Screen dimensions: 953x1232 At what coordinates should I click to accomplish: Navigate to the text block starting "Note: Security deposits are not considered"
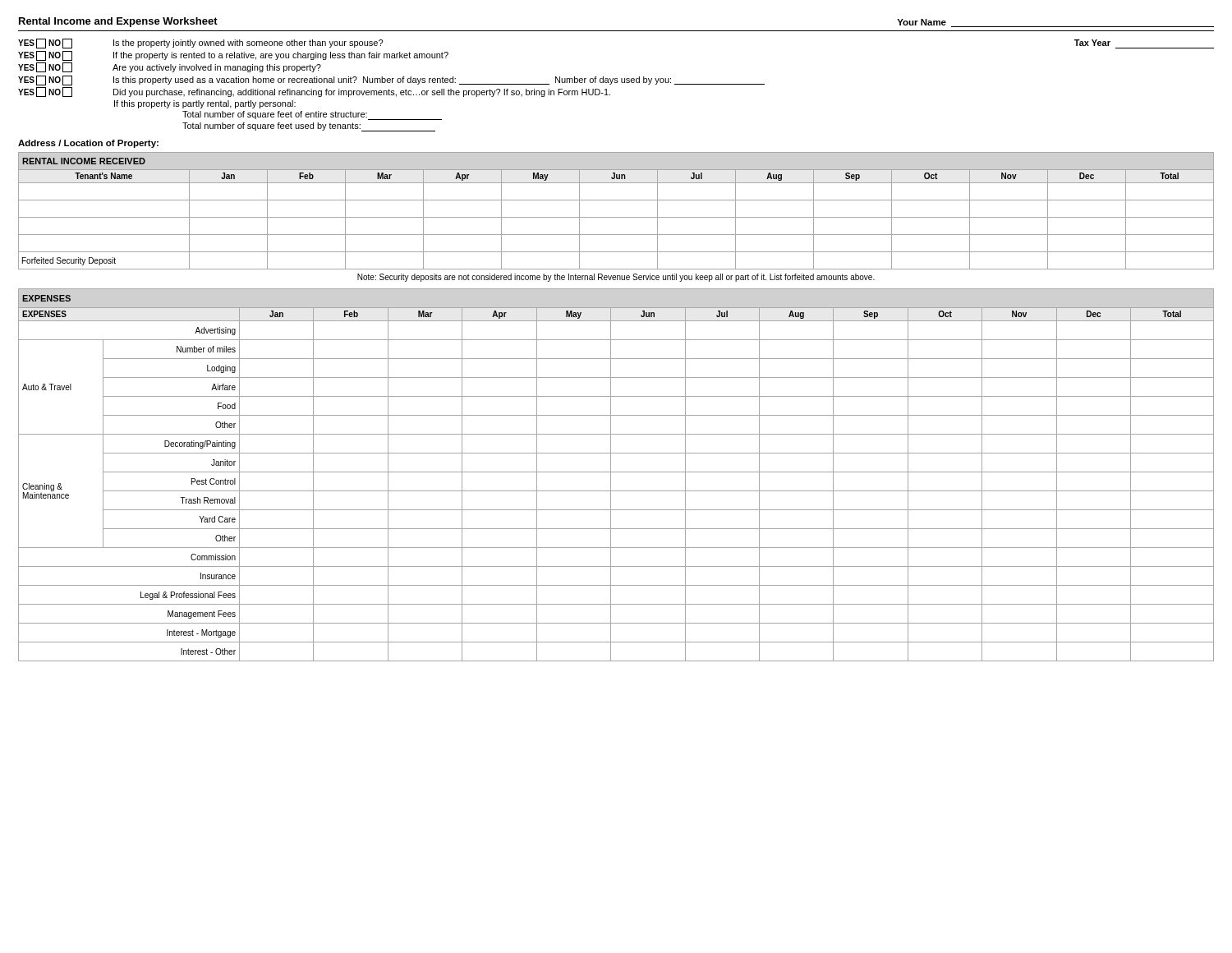point(616,277)
